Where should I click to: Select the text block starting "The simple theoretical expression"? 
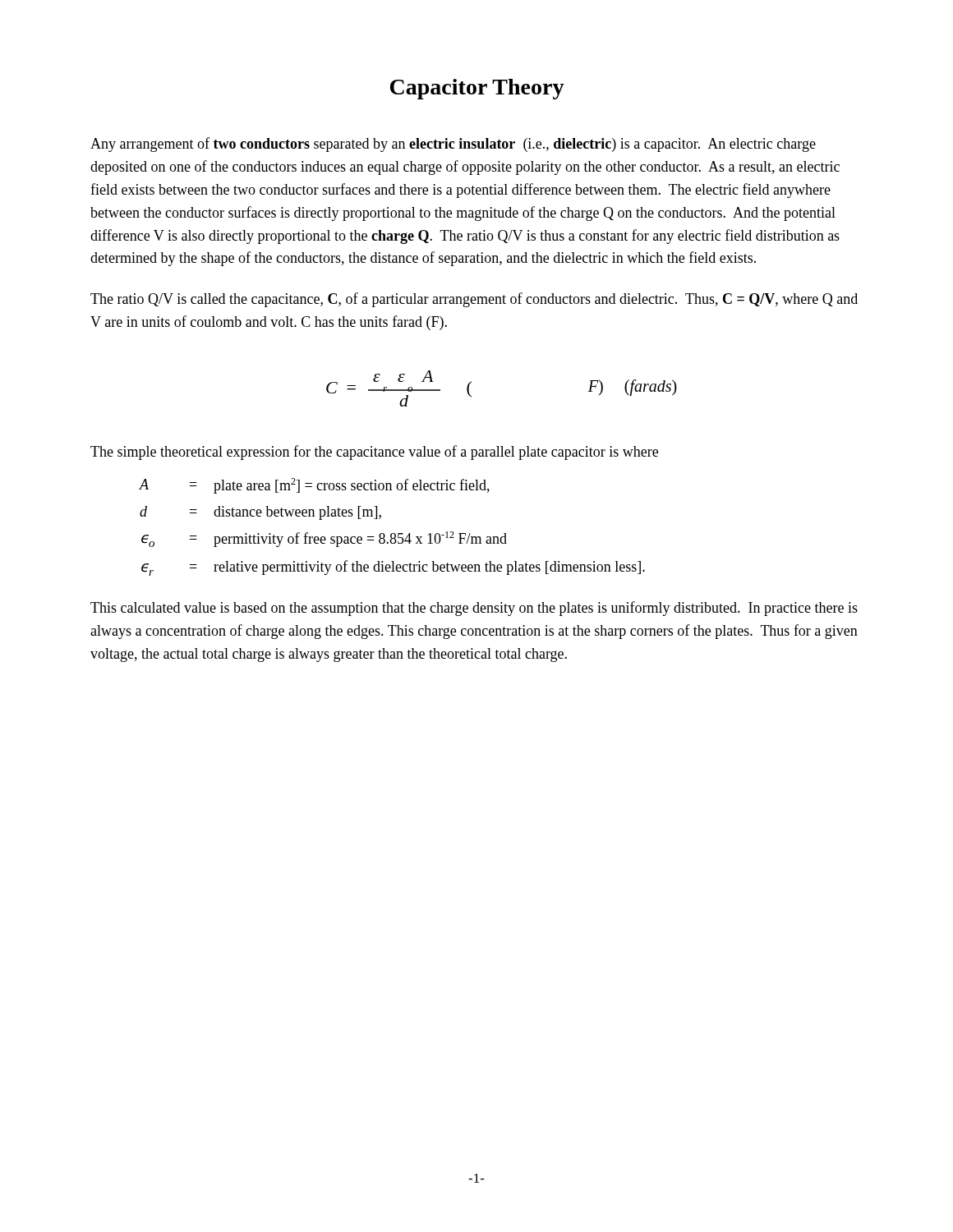[374, 452]
